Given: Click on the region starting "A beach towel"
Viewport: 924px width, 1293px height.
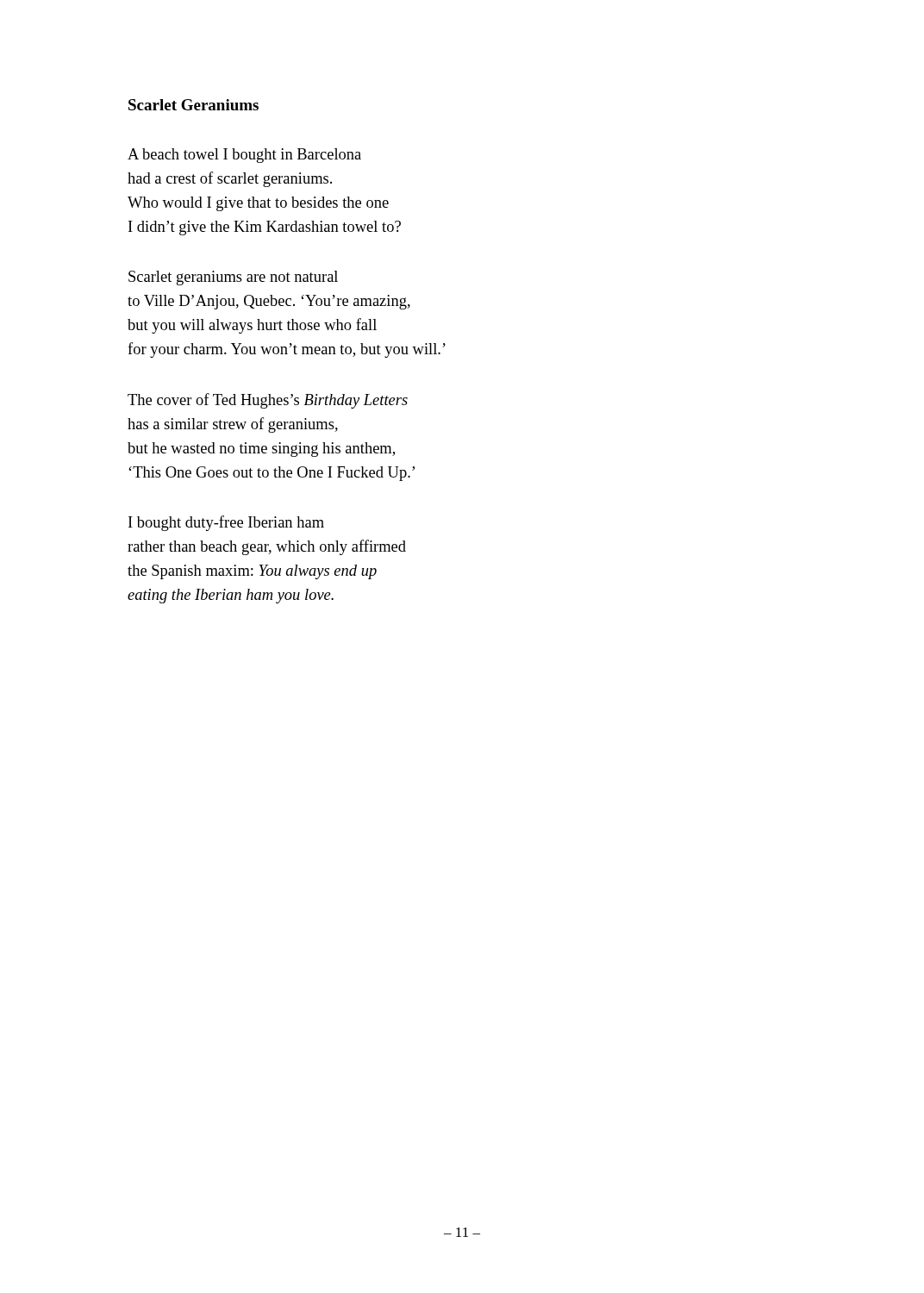Looking at the screenshot, I should click(x=244, y=156).
